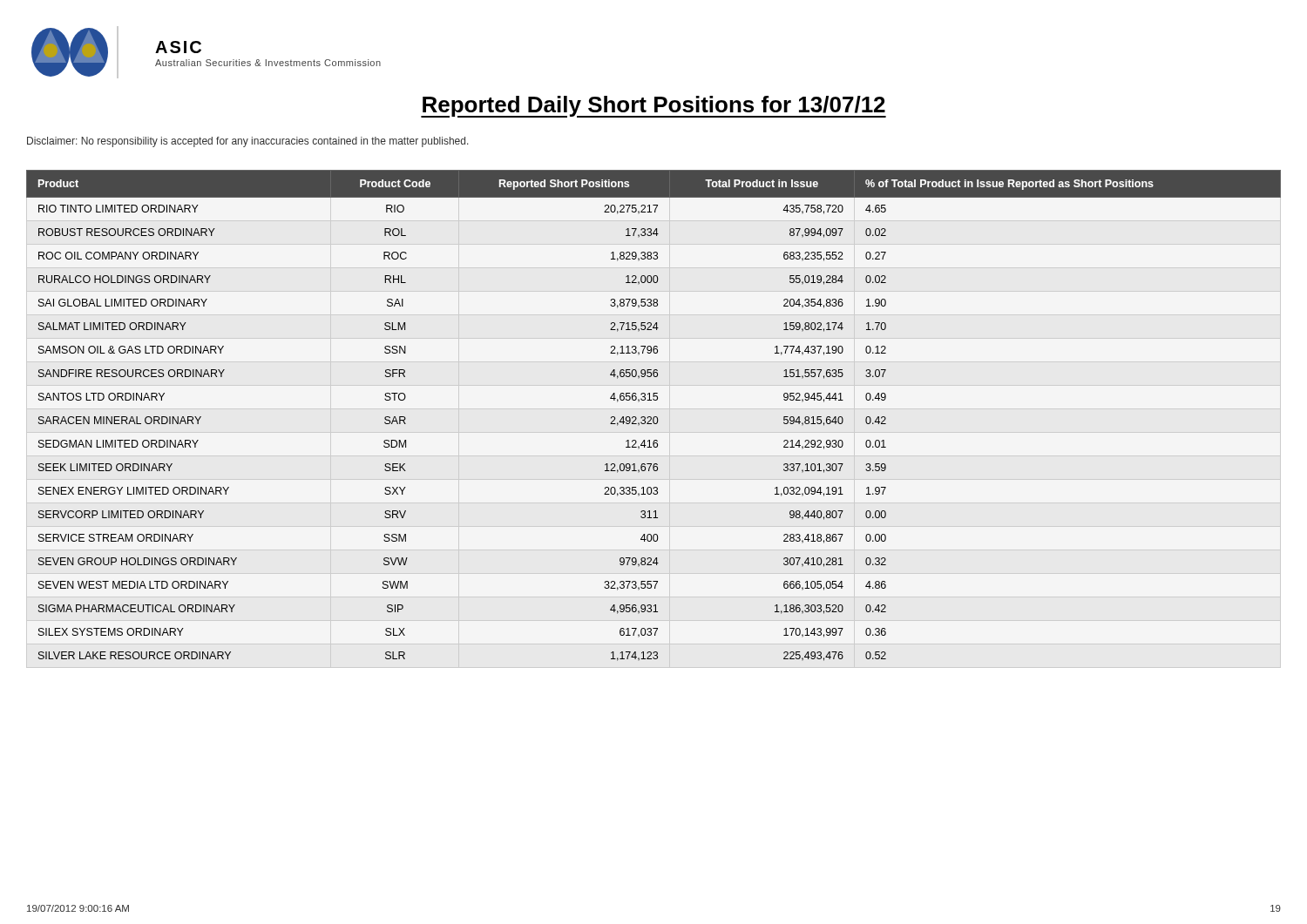
Task: Find the table that mentions "SAI GLOBAL LIMITED ORDINARY"
Action: (654, 419)
